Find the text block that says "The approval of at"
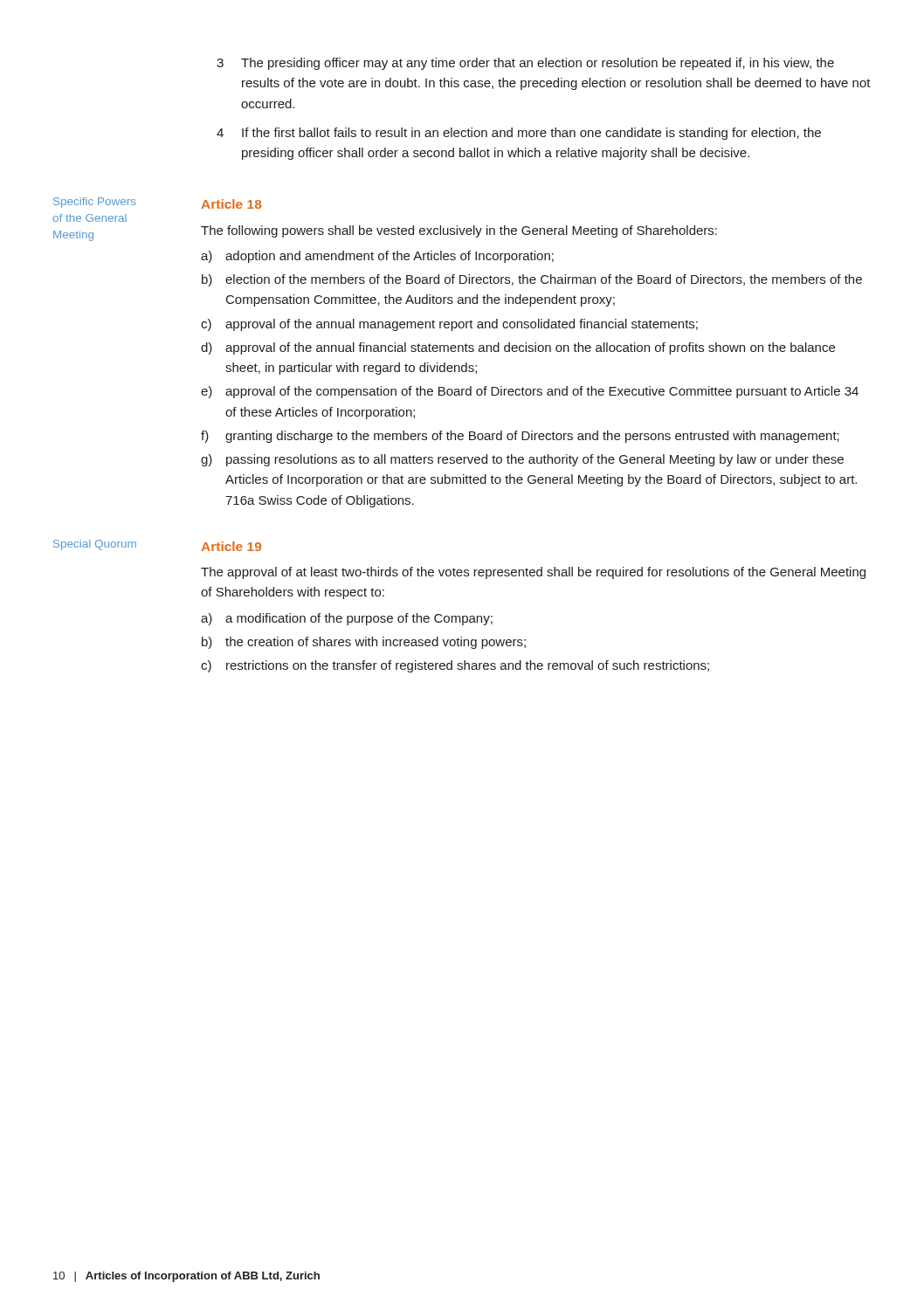This screenshot has width=924, height=1310. coord(534,582)
